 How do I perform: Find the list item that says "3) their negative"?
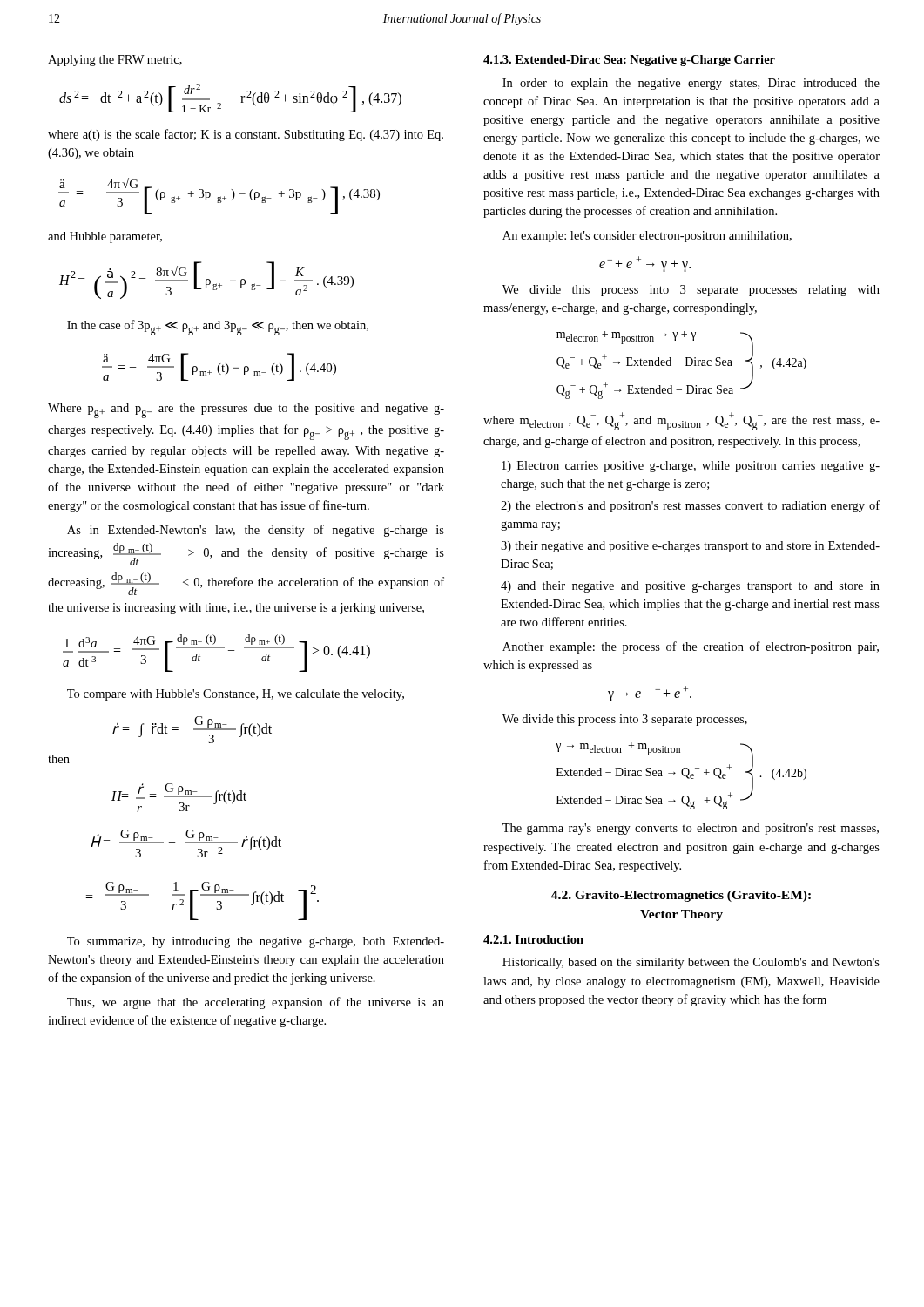[690, 555]
